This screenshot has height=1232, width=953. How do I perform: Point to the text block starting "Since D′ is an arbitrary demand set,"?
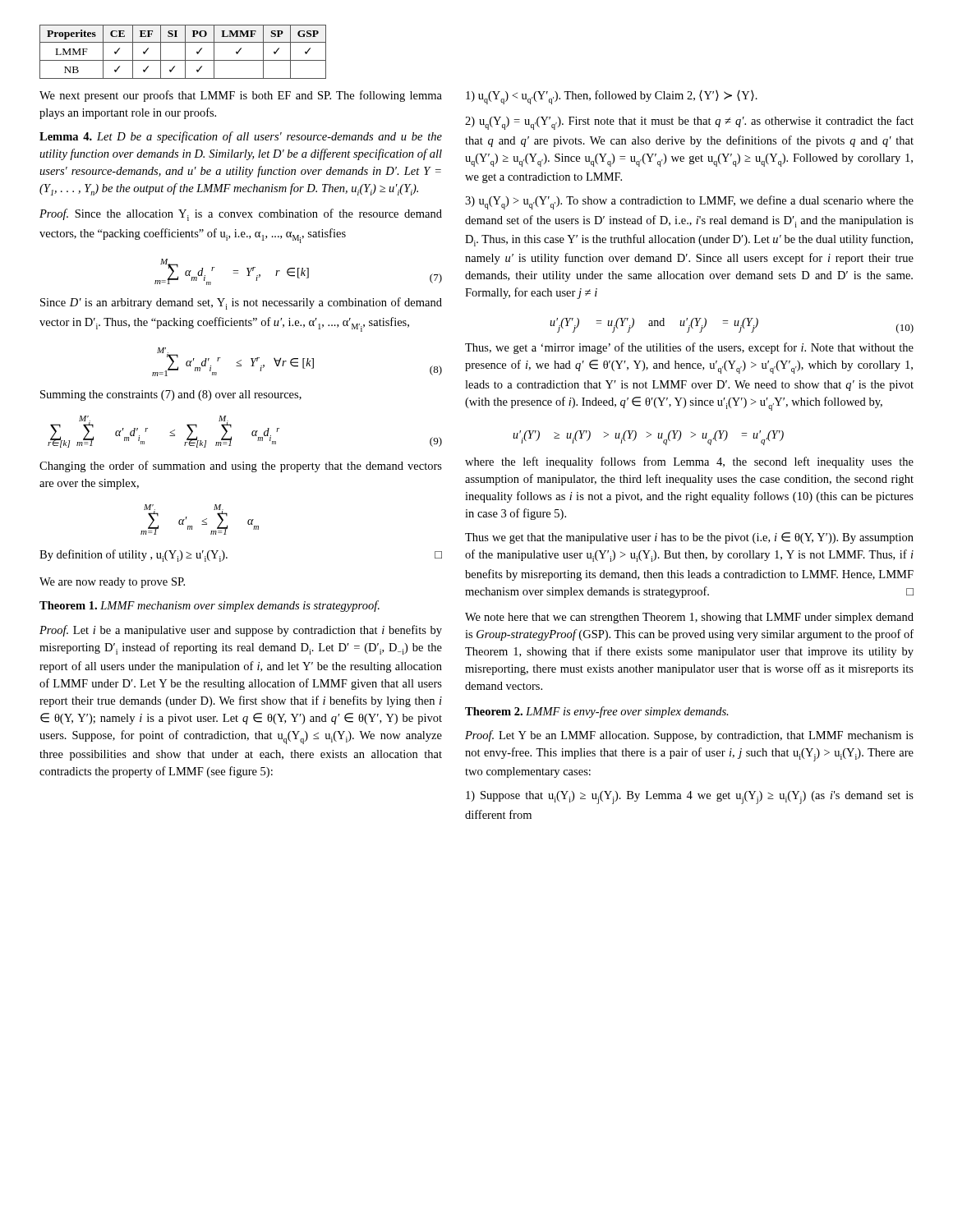pyautogui.click(x=241, y=315)
